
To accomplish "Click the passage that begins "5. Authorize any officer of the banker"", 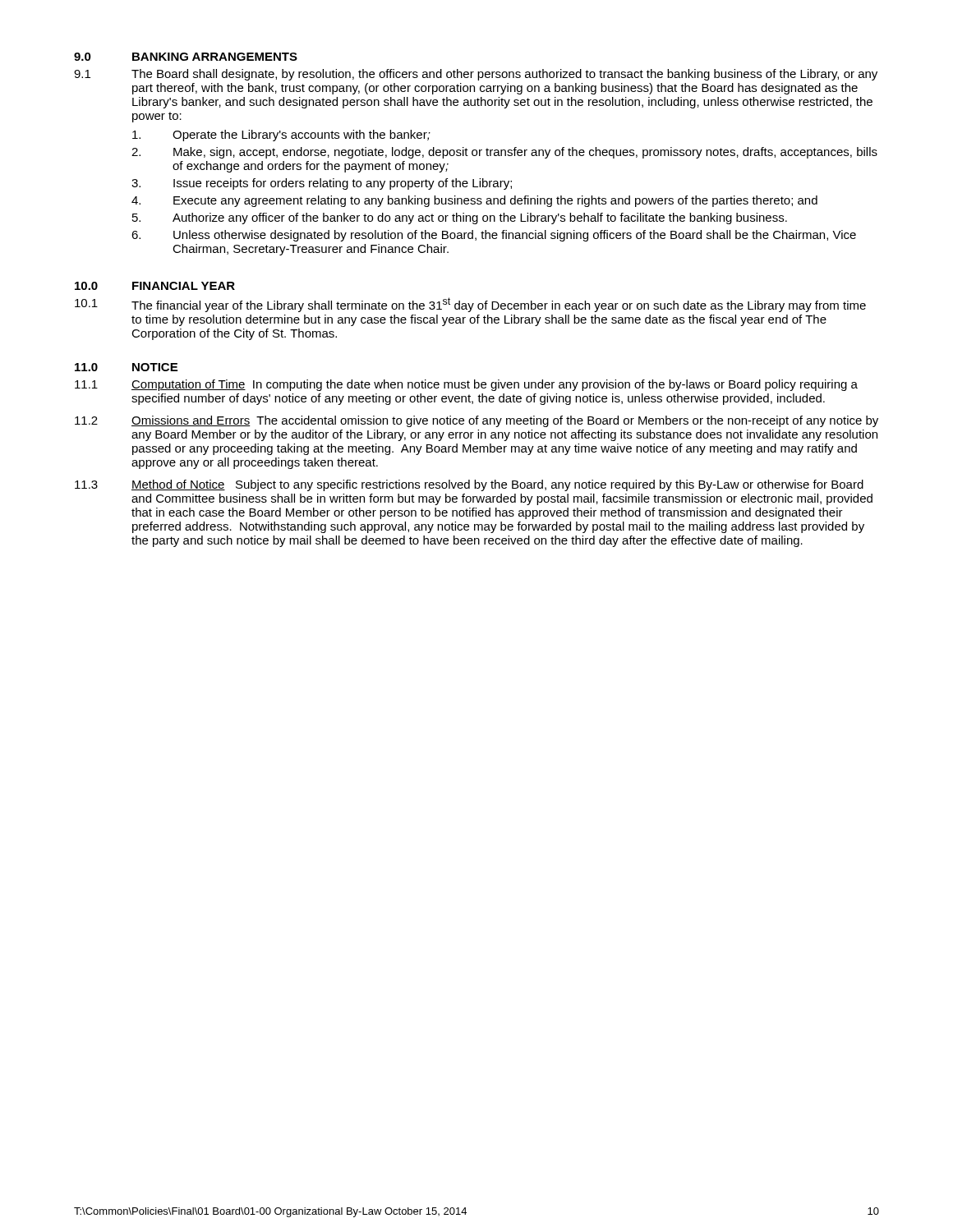I will coord(505,217).
